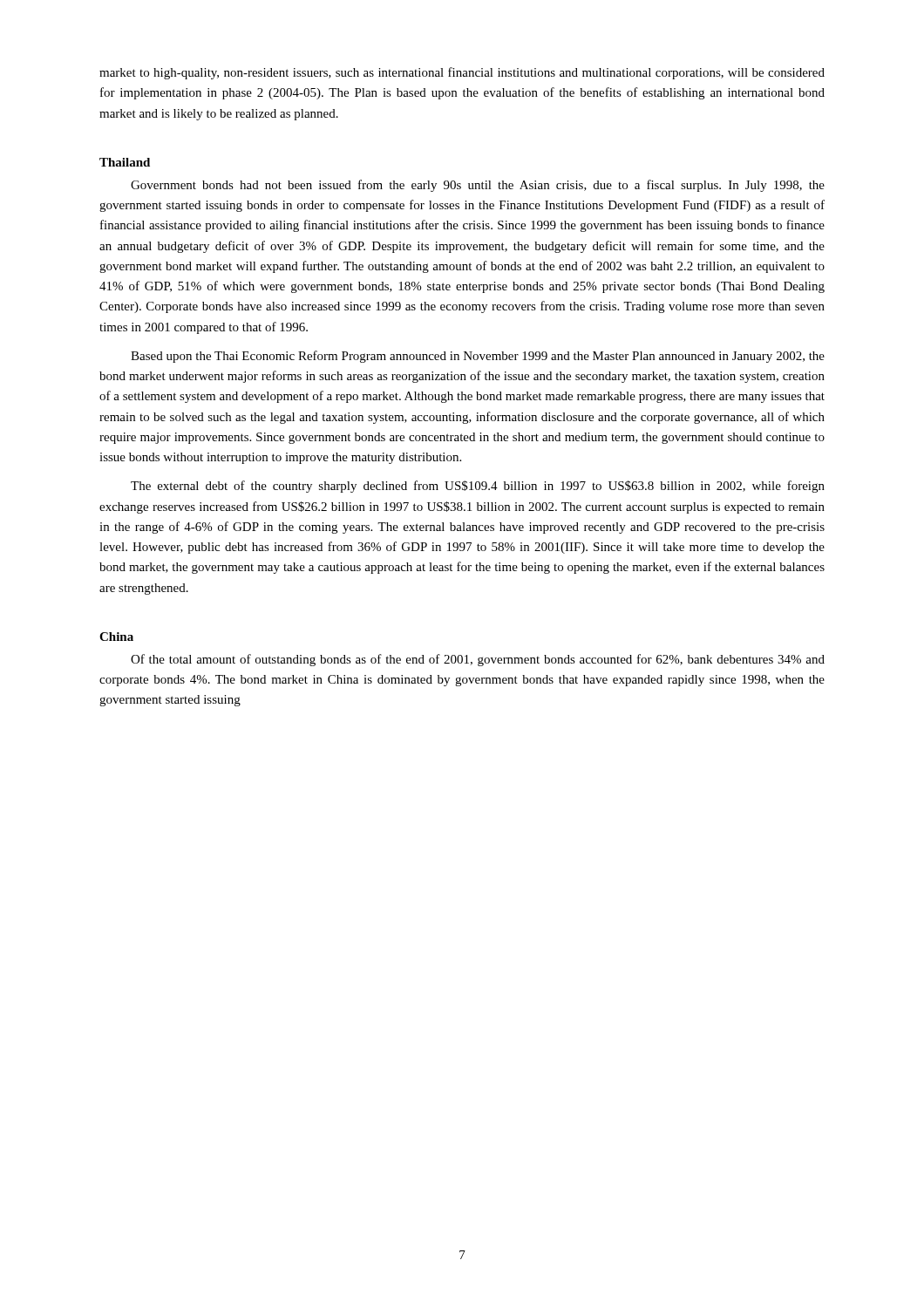Point to the text starting "The external debt of the country sharply"
The height and width of the screenshot is (1308, 924).
[462, 537]
